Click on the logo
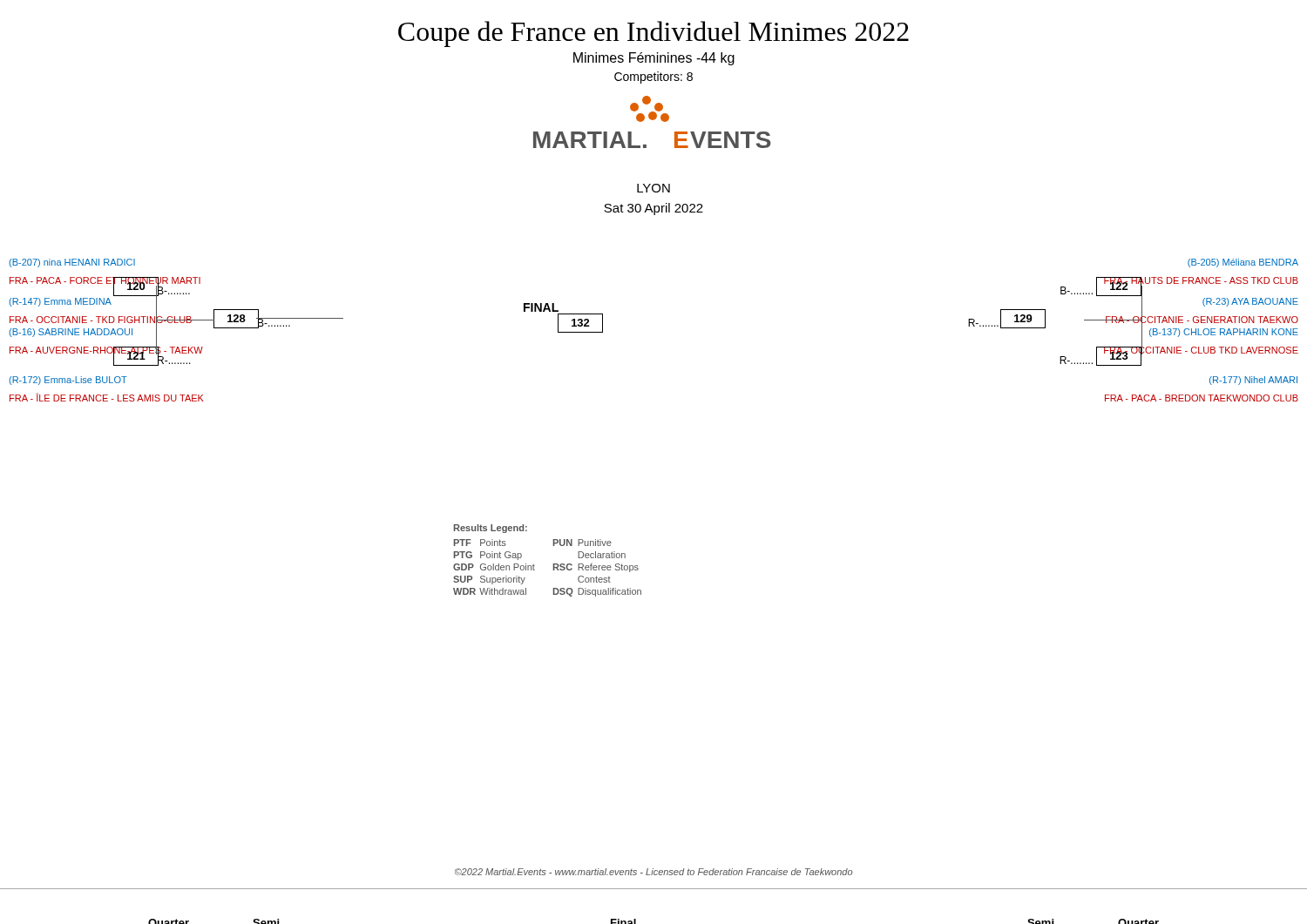Image resolution: width=1307 pixels, height=924 pixels. tap(654, 131)
